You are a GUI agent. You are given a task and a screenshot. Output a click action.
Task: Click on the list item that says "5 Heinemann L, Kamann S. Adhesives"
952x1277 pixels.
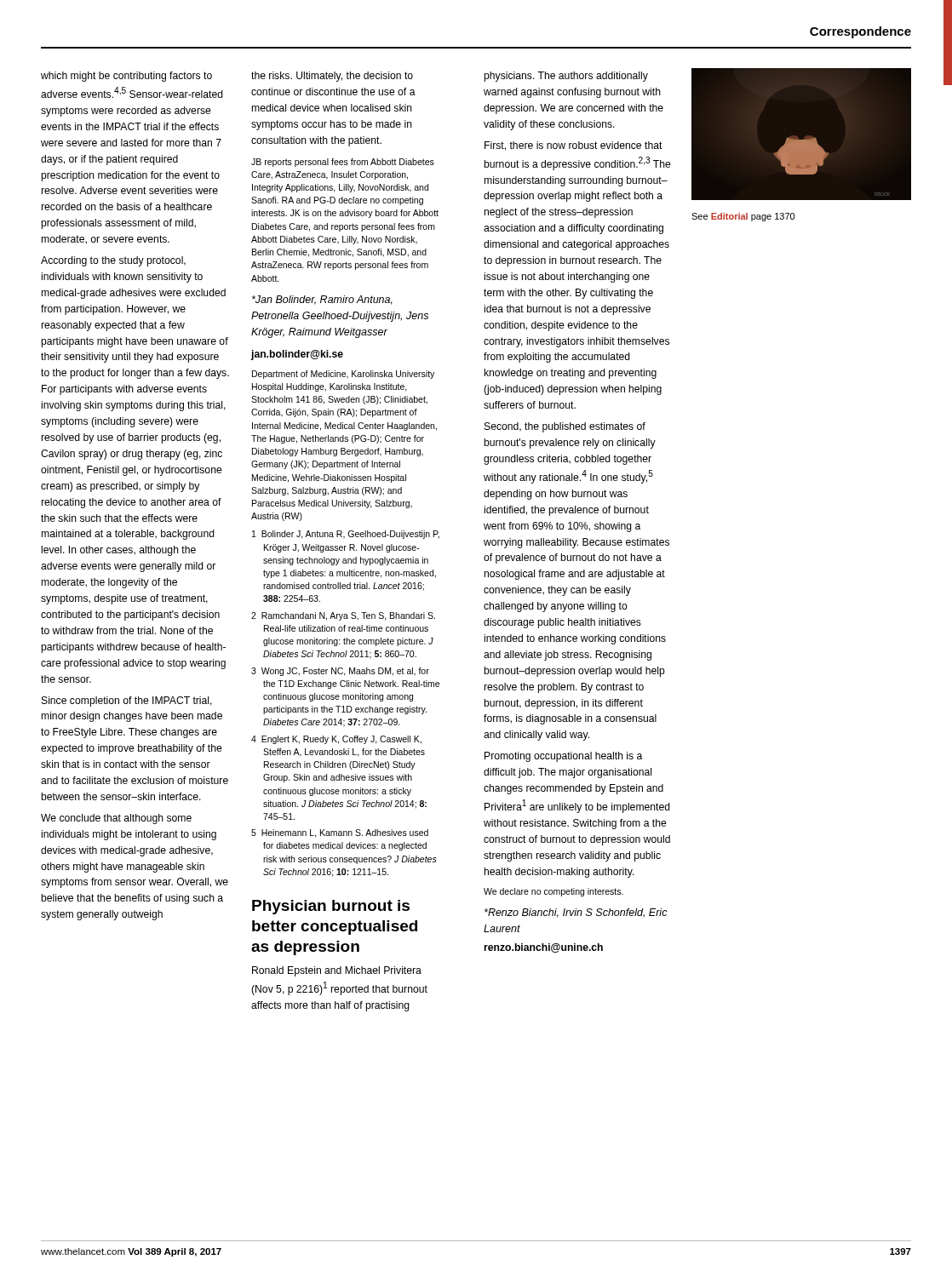pos(344,852)
